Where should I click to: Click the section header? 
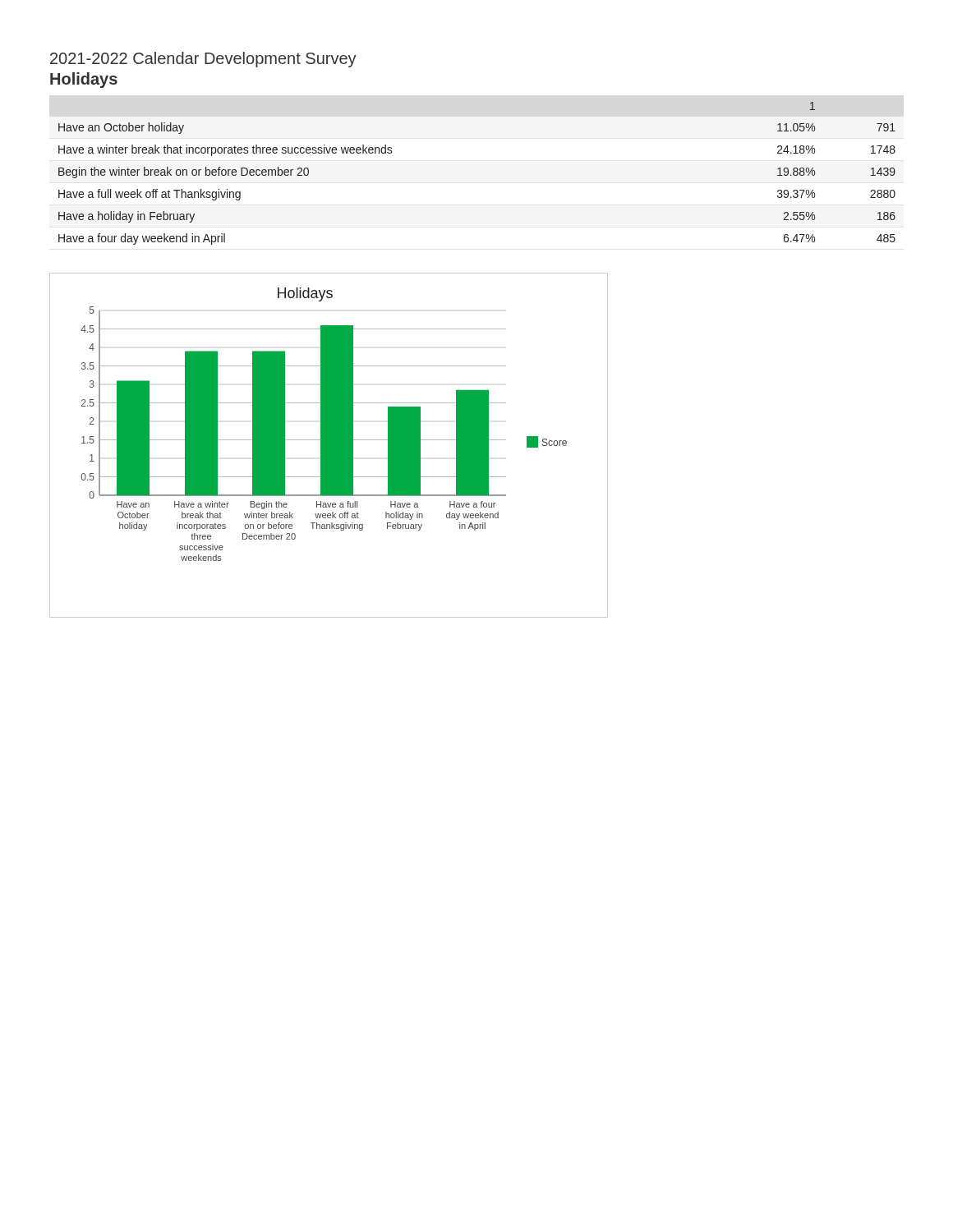point(84,79)
